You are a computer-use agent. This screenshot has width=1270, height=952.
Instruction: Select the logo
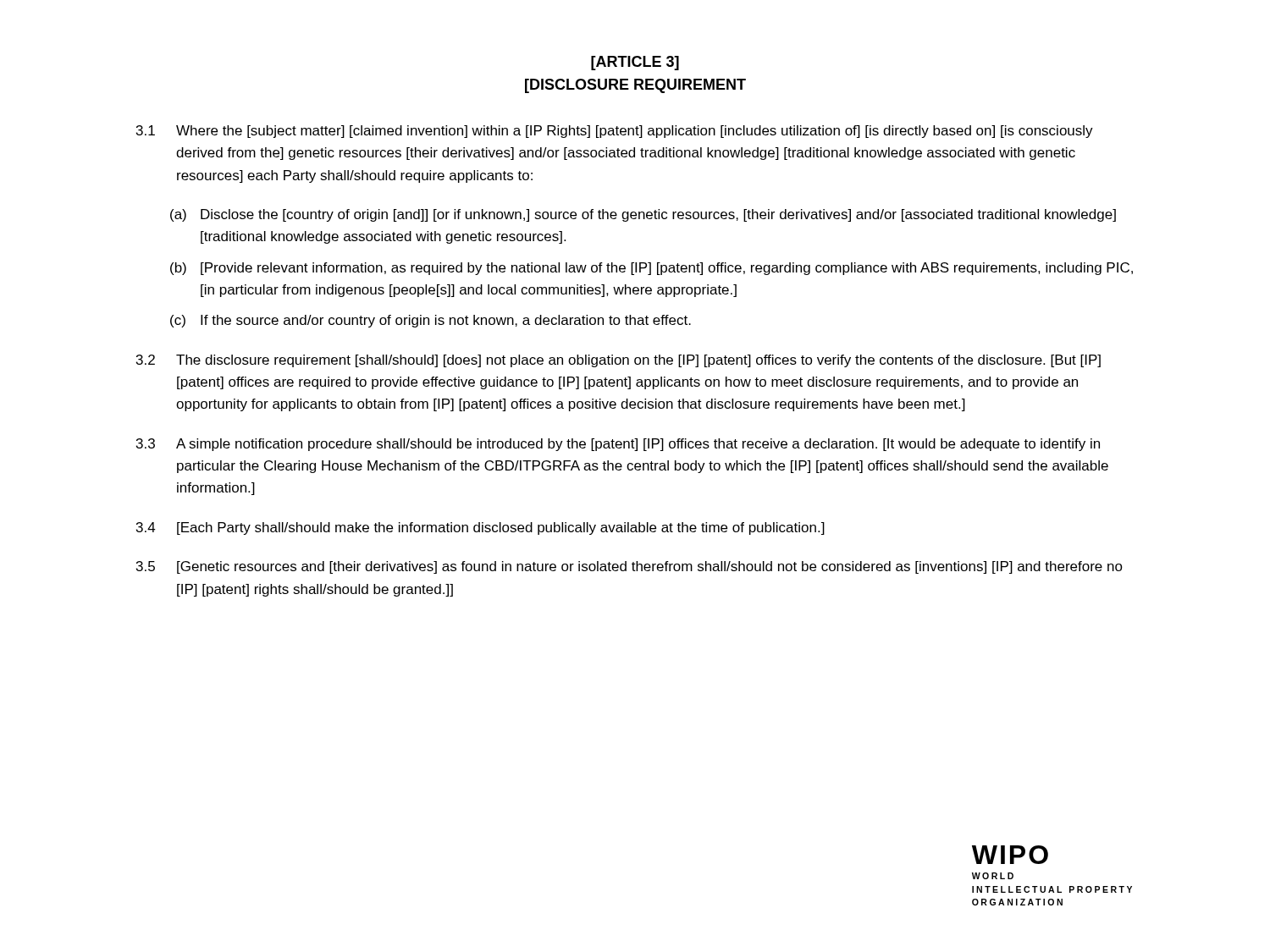tap(1053, 875)
